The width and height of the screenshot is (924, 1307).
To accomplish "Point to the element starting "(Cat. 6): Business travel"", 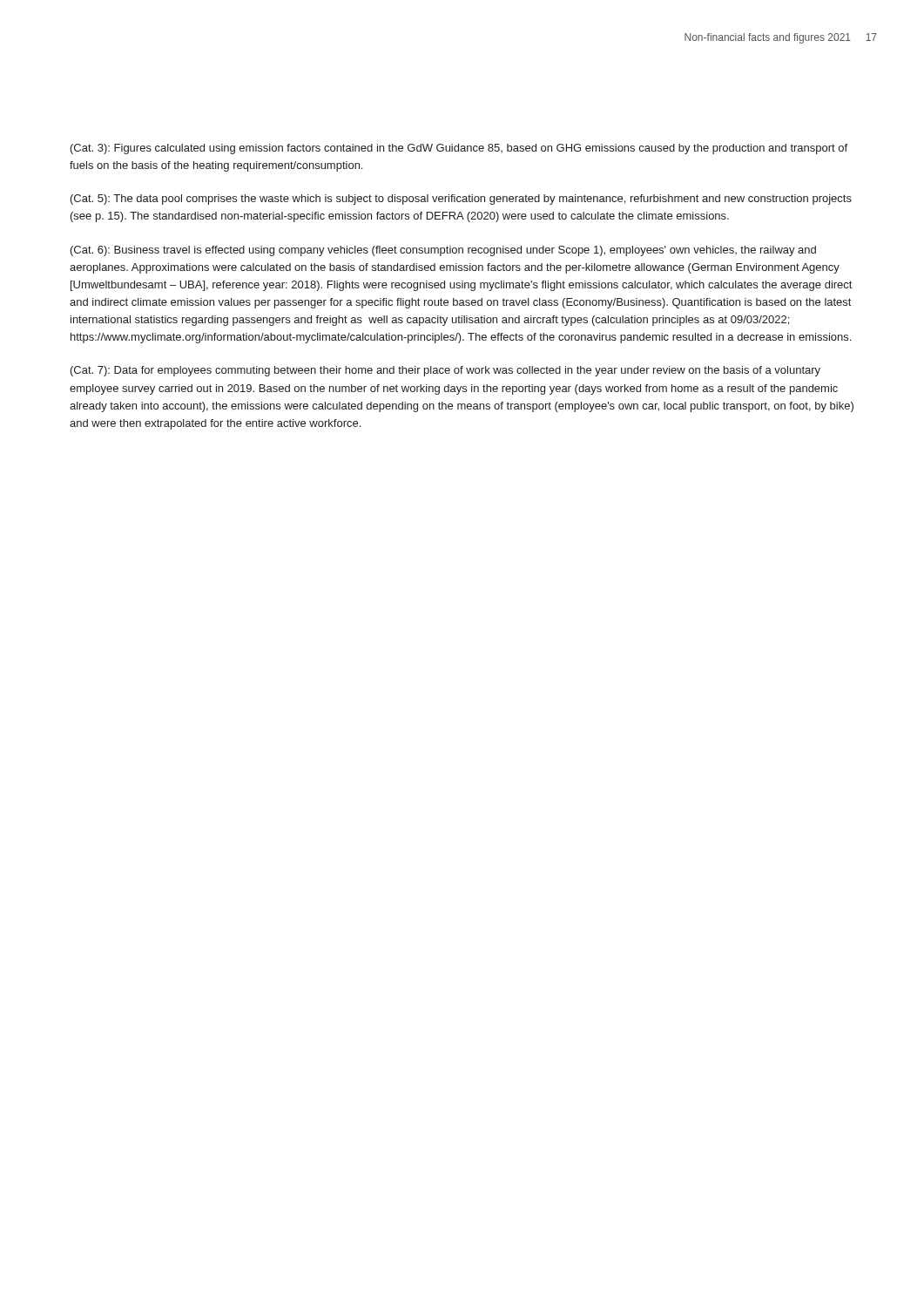I will [461, 293].
